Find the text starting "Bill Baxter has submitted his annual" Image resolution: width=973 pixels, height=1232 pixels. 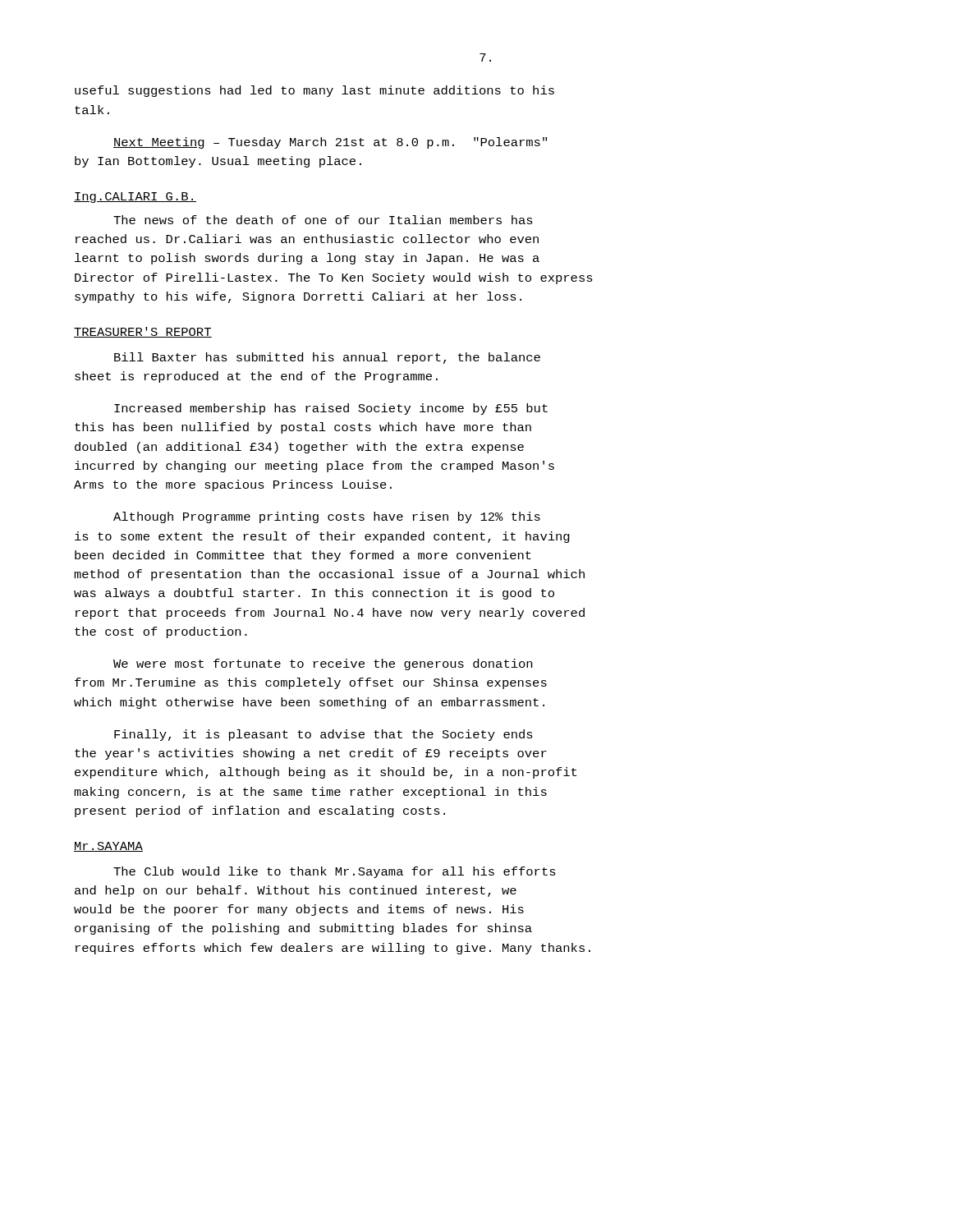tap(307, 367)
